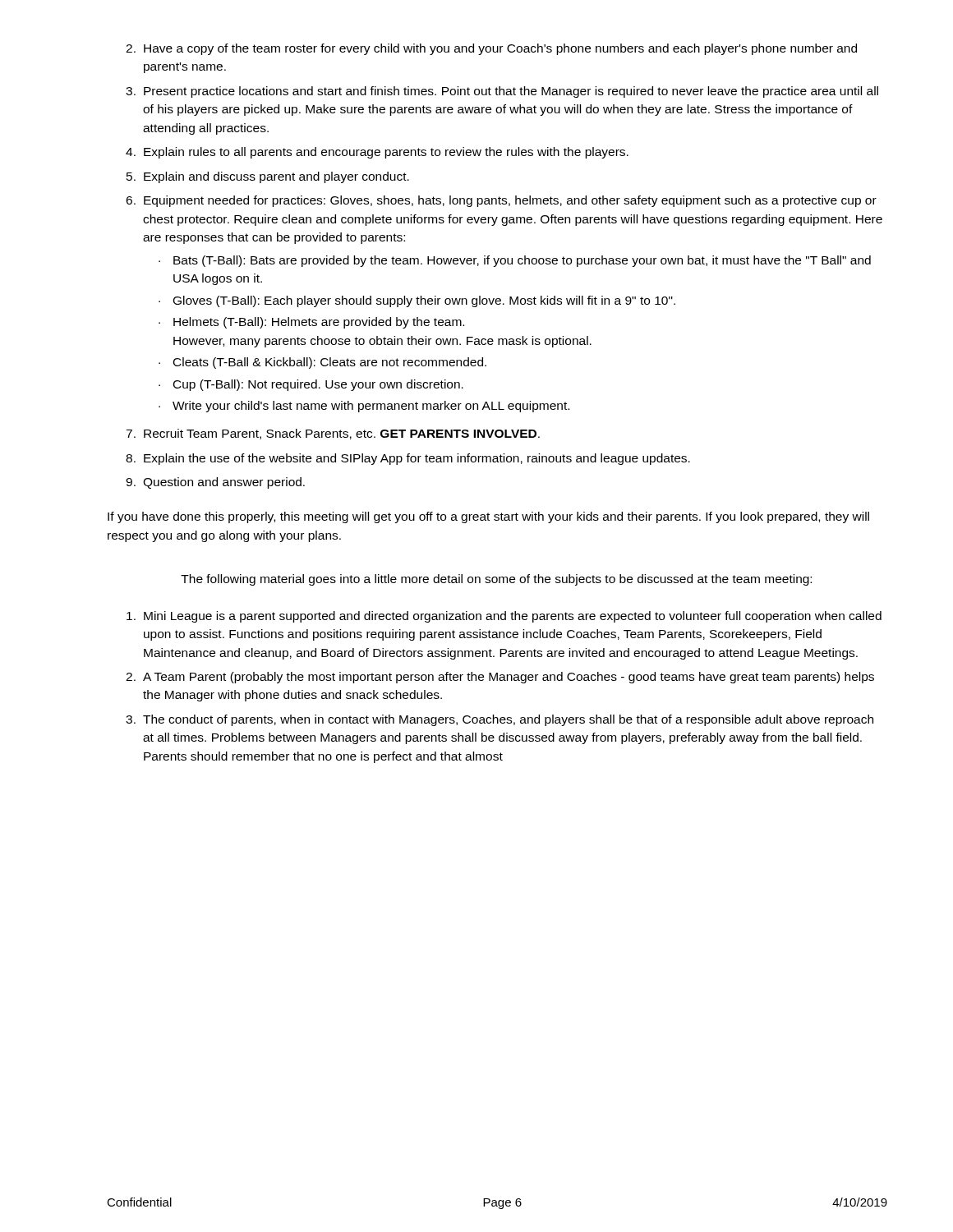Find the block on this page that starts "2. Have a"
The width and height of the screenshot is (953, 1232).
[x=497, y=58]
